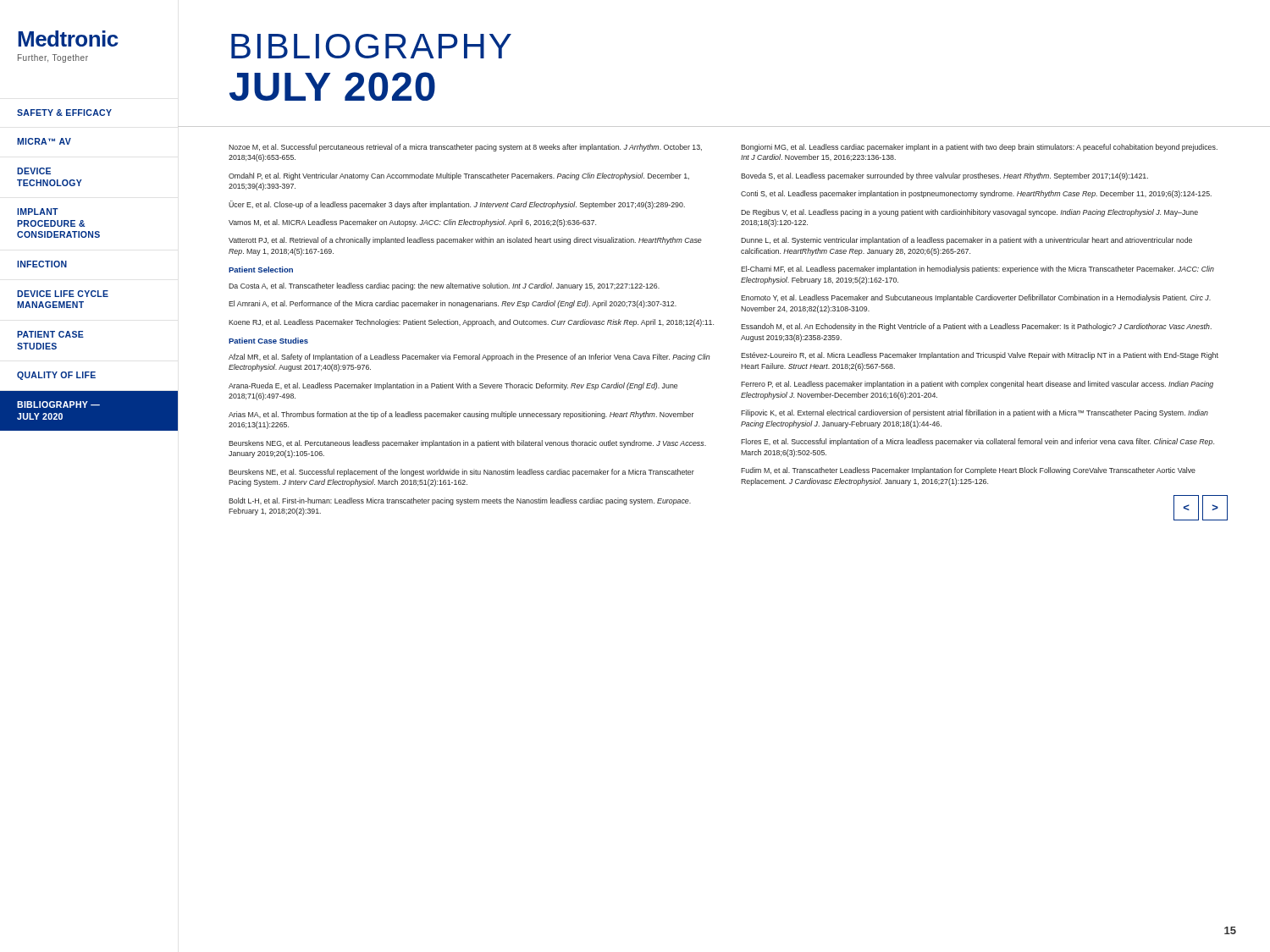Find the text block containing "Ücer E, et al. Close-up"
The width and height of the screenshot is (1270, 952).
click(x=472, y=205)
